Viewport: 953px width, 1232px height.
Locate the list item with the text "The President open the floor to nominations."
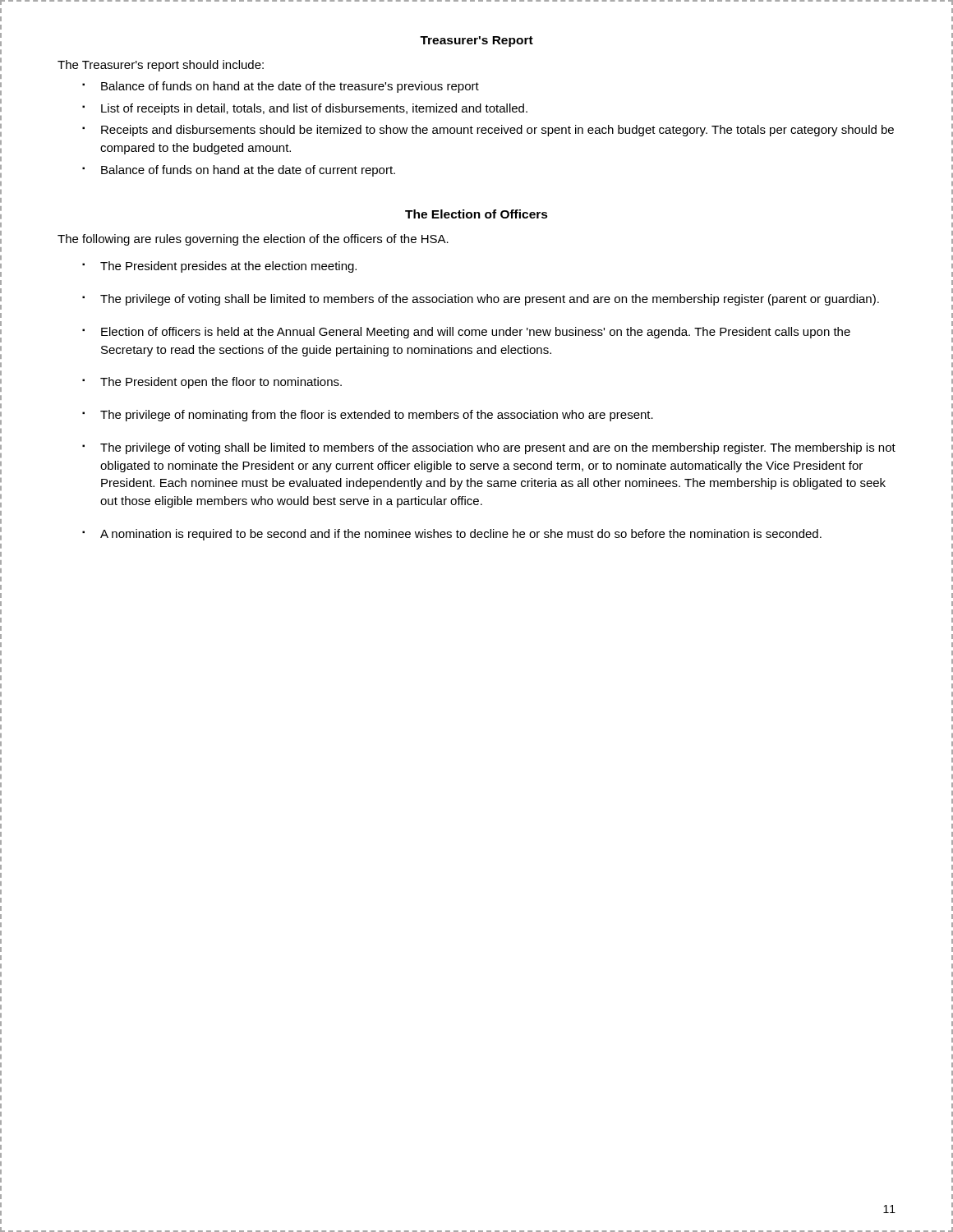click(x=221, y=382)
